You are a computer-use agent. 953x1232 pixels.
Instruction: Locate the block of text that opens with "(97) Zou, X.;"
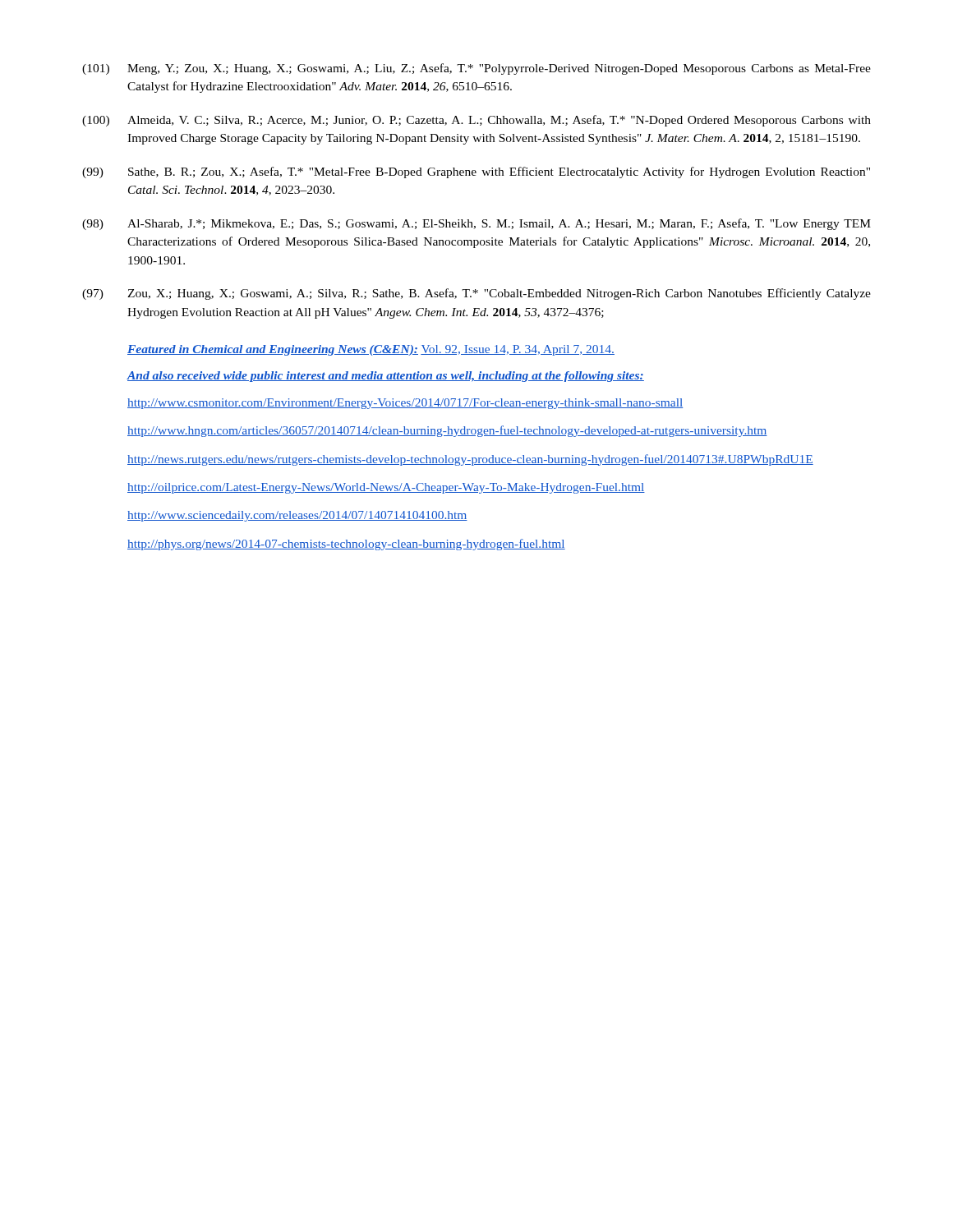476,424
